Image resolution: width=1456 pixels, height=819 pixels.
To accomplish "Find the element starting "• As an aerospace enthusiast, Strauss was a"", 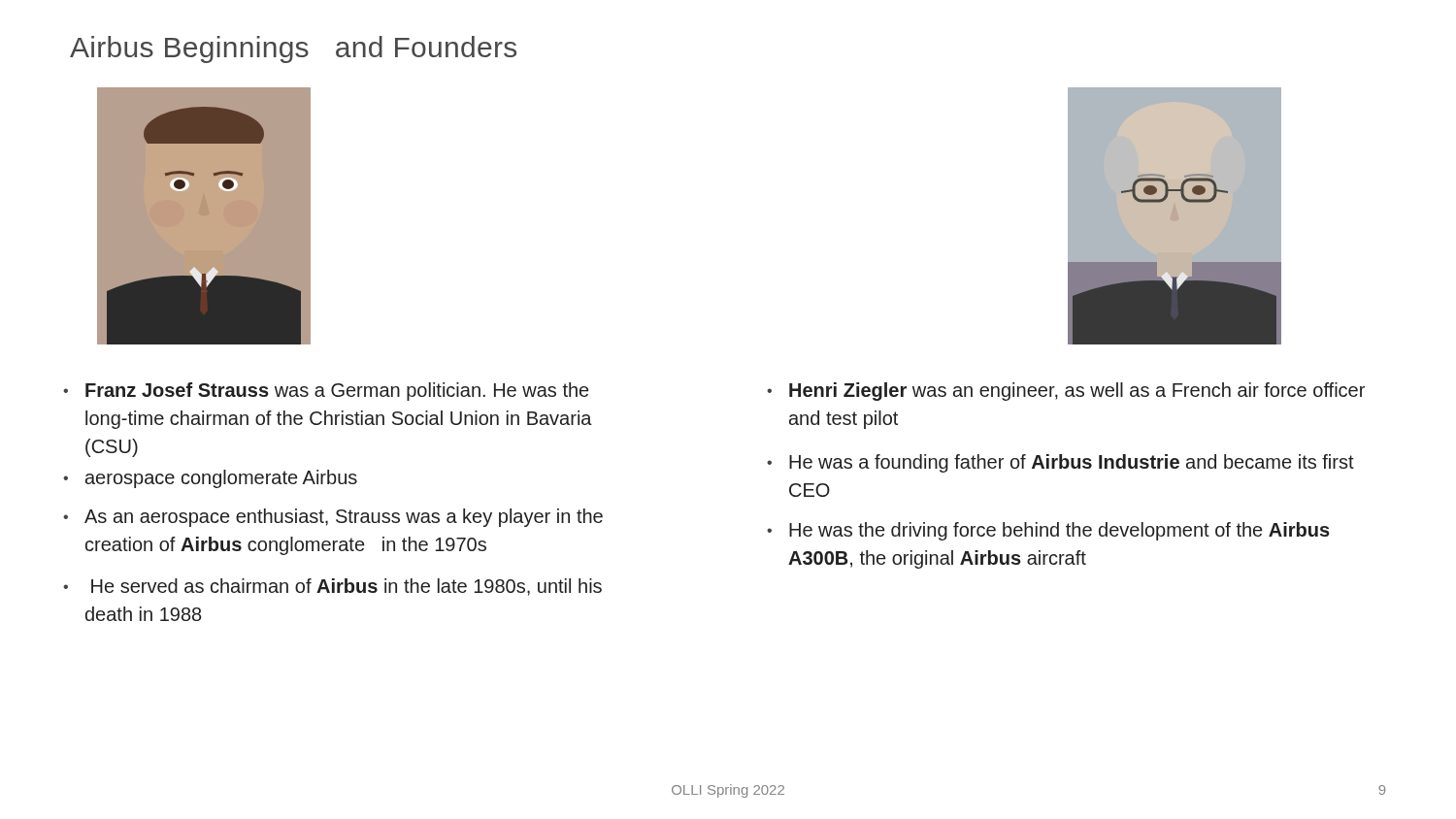I will (x=340, y=531).
